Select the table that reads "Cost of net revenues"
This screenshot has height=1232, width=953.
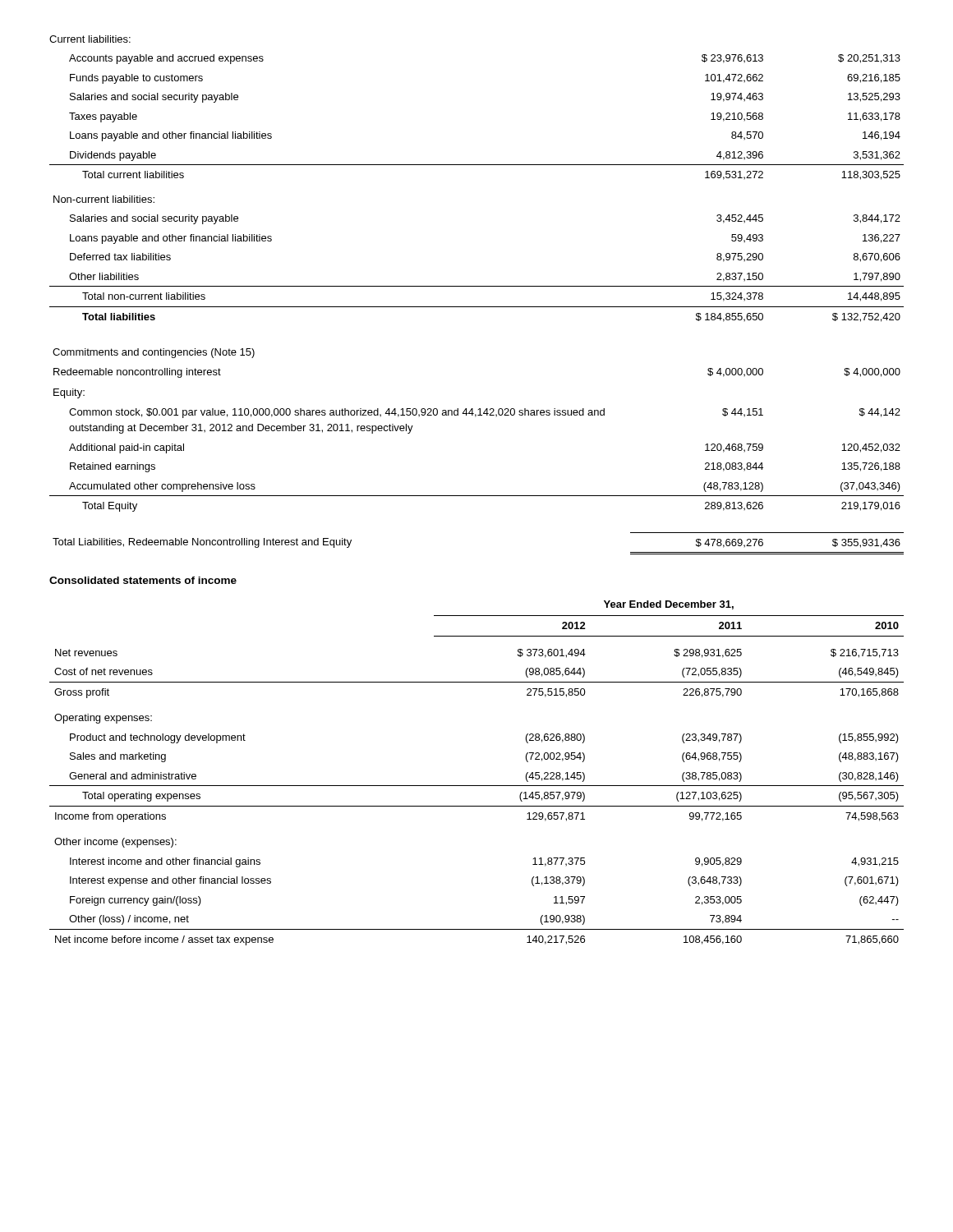click(476, 772)
